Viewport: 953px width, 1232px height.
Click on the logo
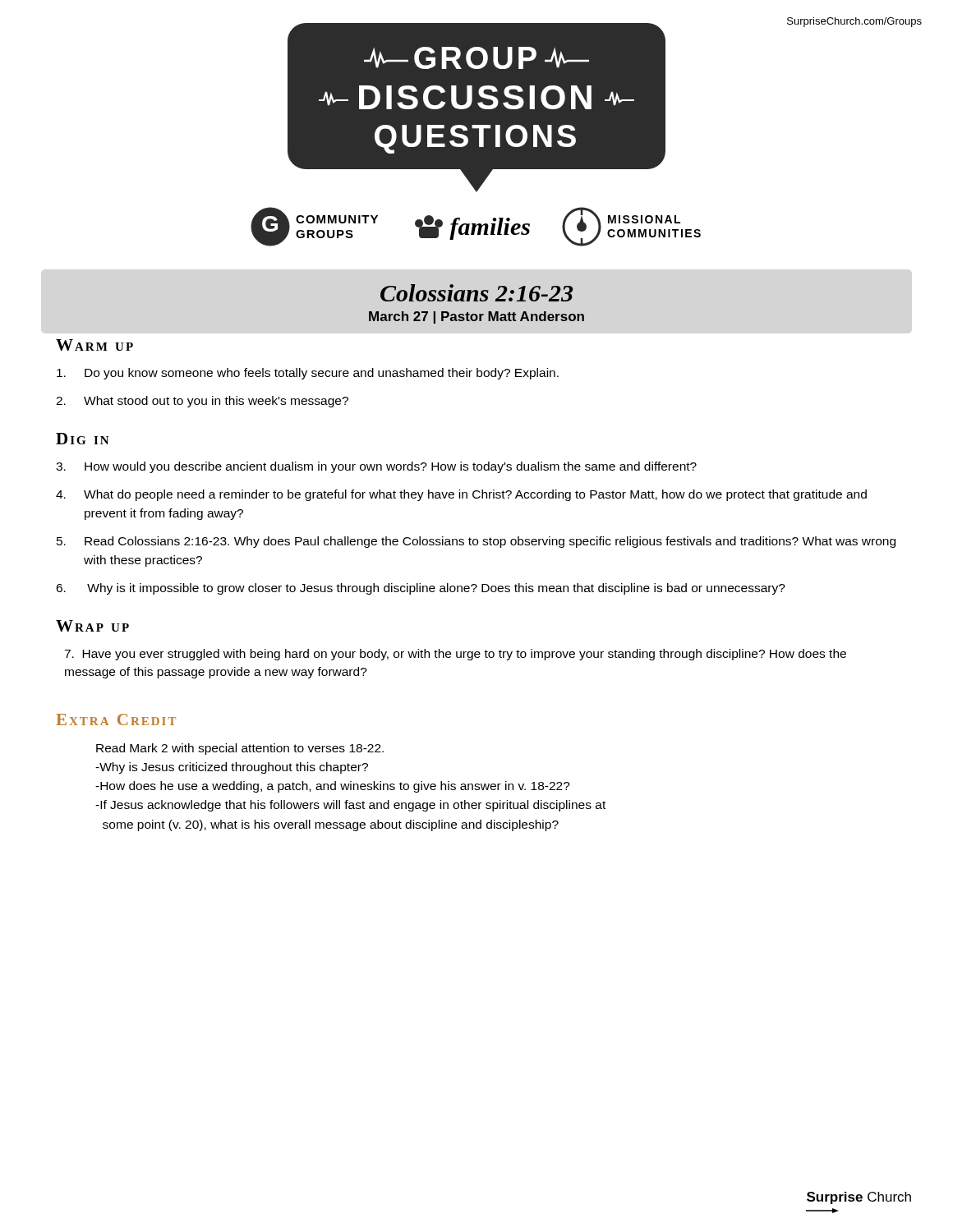tap(476, 135)
